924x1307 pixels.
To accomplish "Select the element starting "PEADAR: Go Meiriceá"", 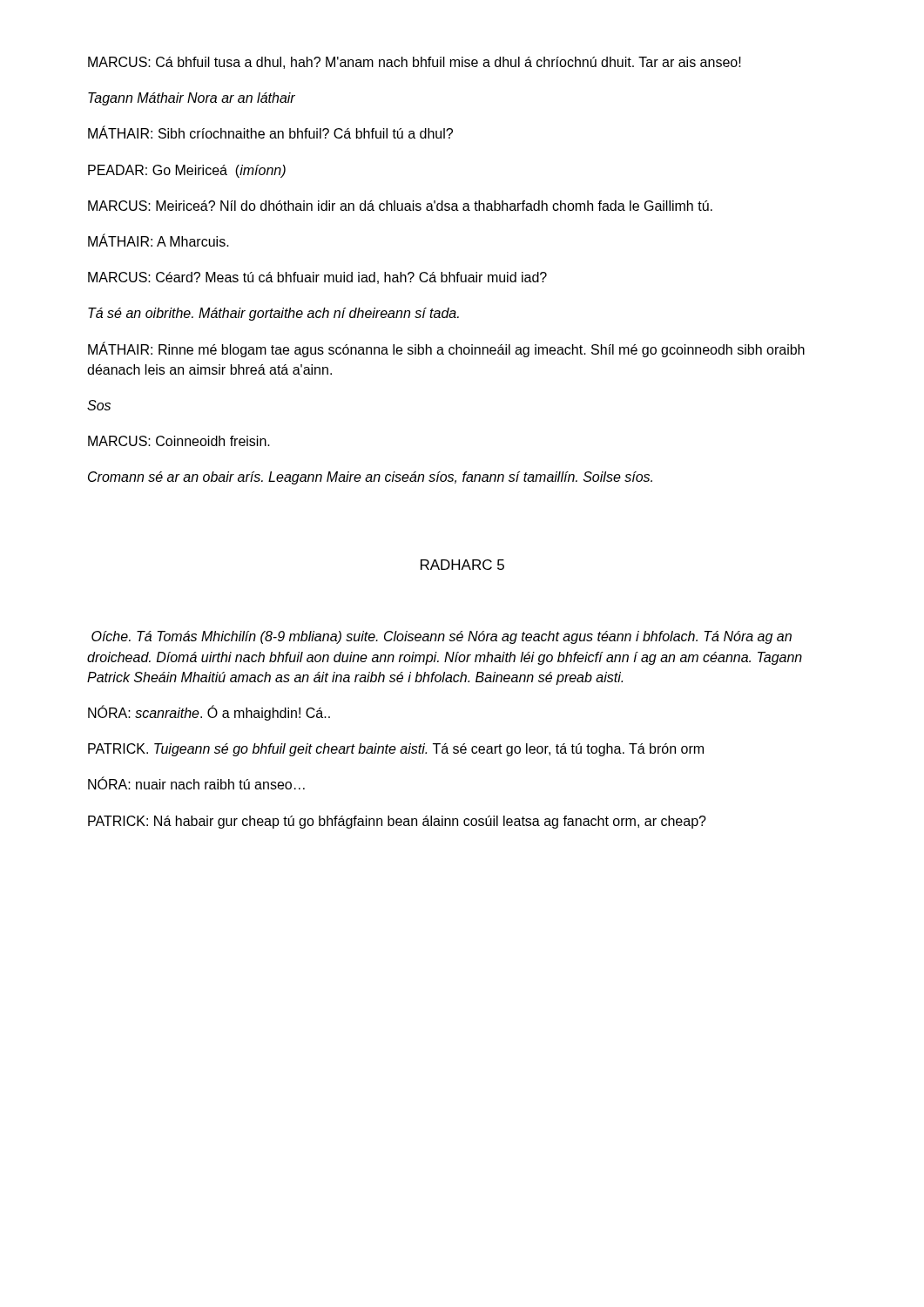I will pyautogui.click(x=187, y=170).
